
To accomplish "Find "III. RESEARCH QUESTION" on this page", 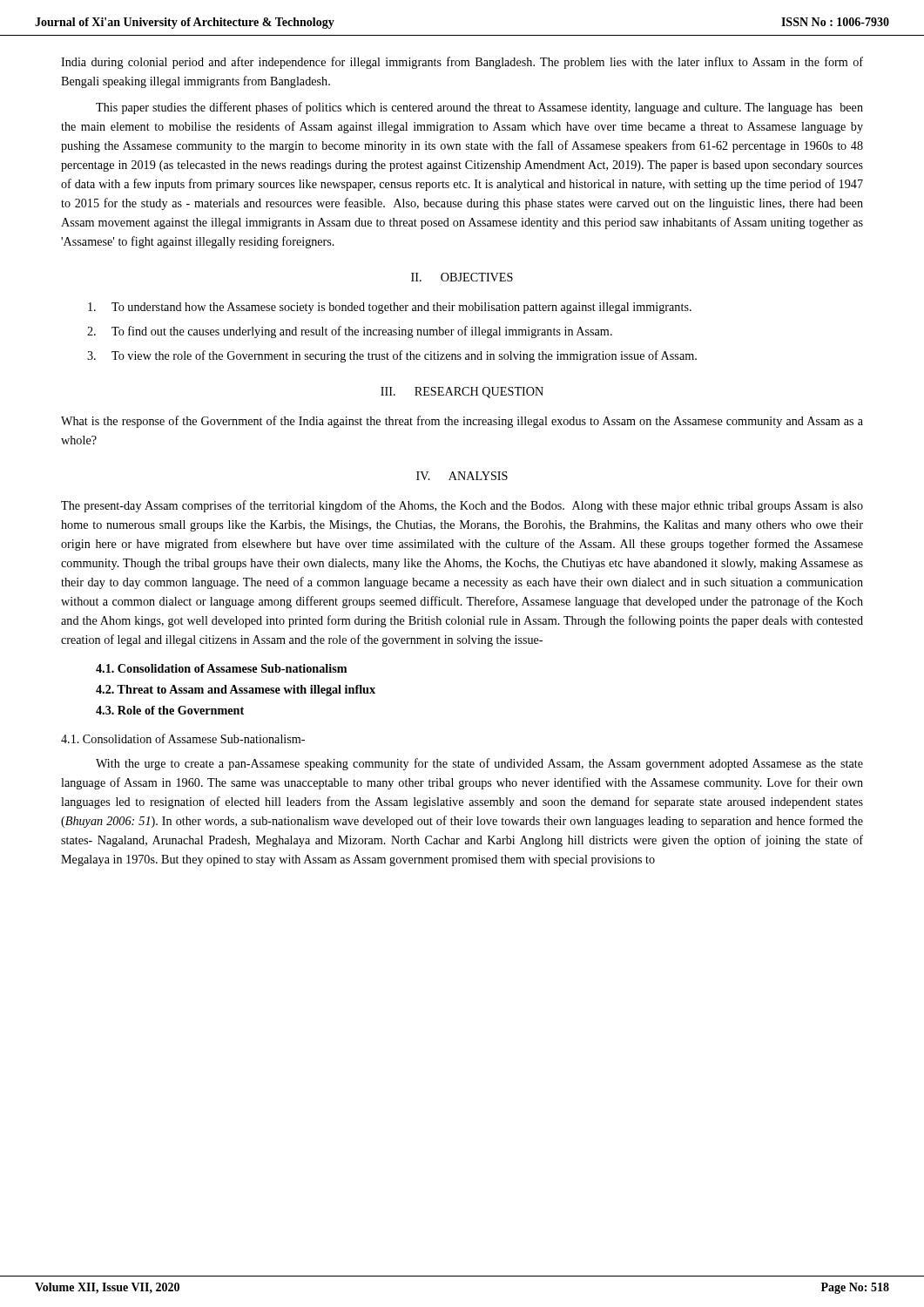I will pos(462,391).
